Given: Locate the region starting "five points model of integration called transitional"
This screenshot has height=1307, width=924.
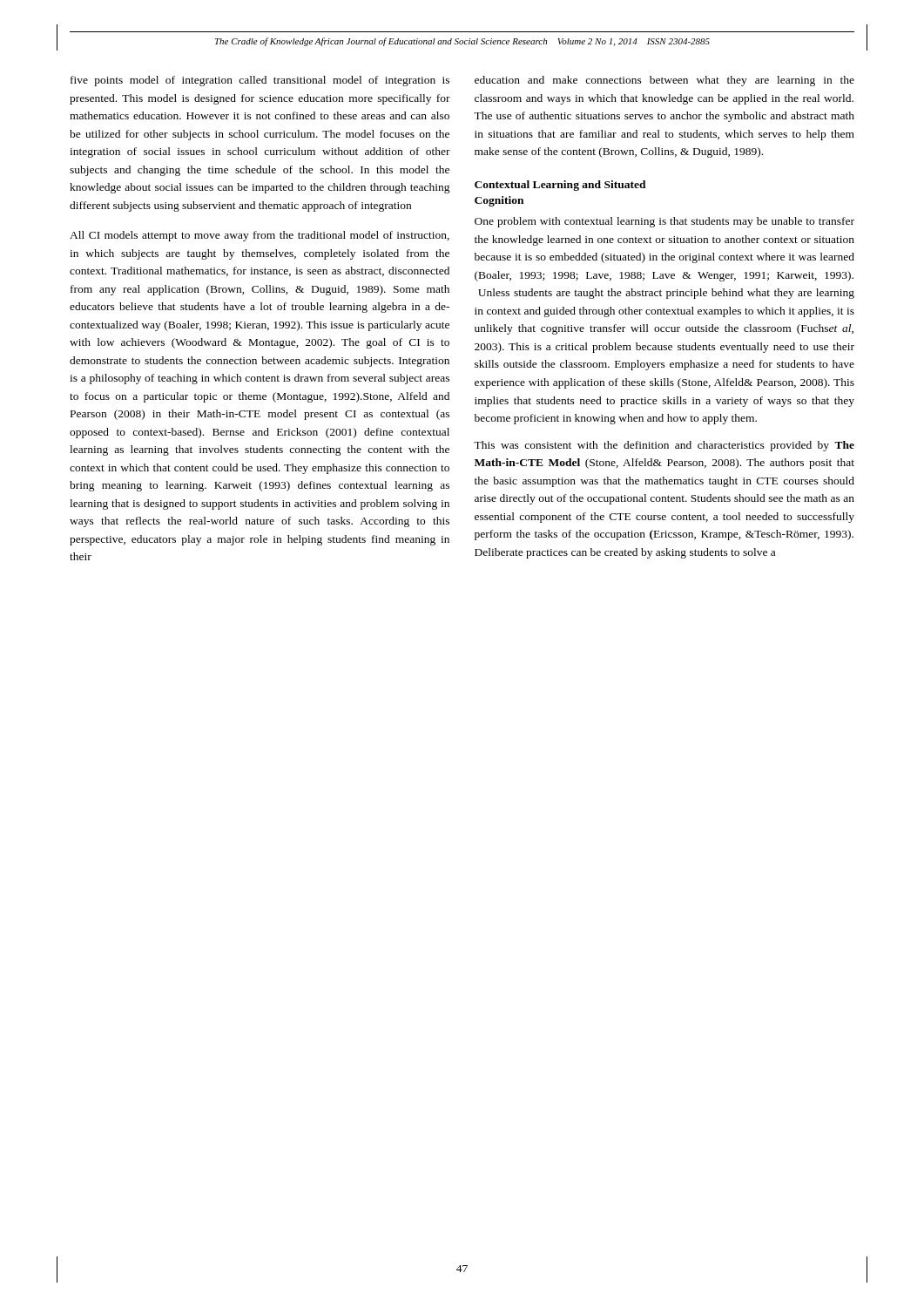Looking at the screenshot, I should 260,143.
